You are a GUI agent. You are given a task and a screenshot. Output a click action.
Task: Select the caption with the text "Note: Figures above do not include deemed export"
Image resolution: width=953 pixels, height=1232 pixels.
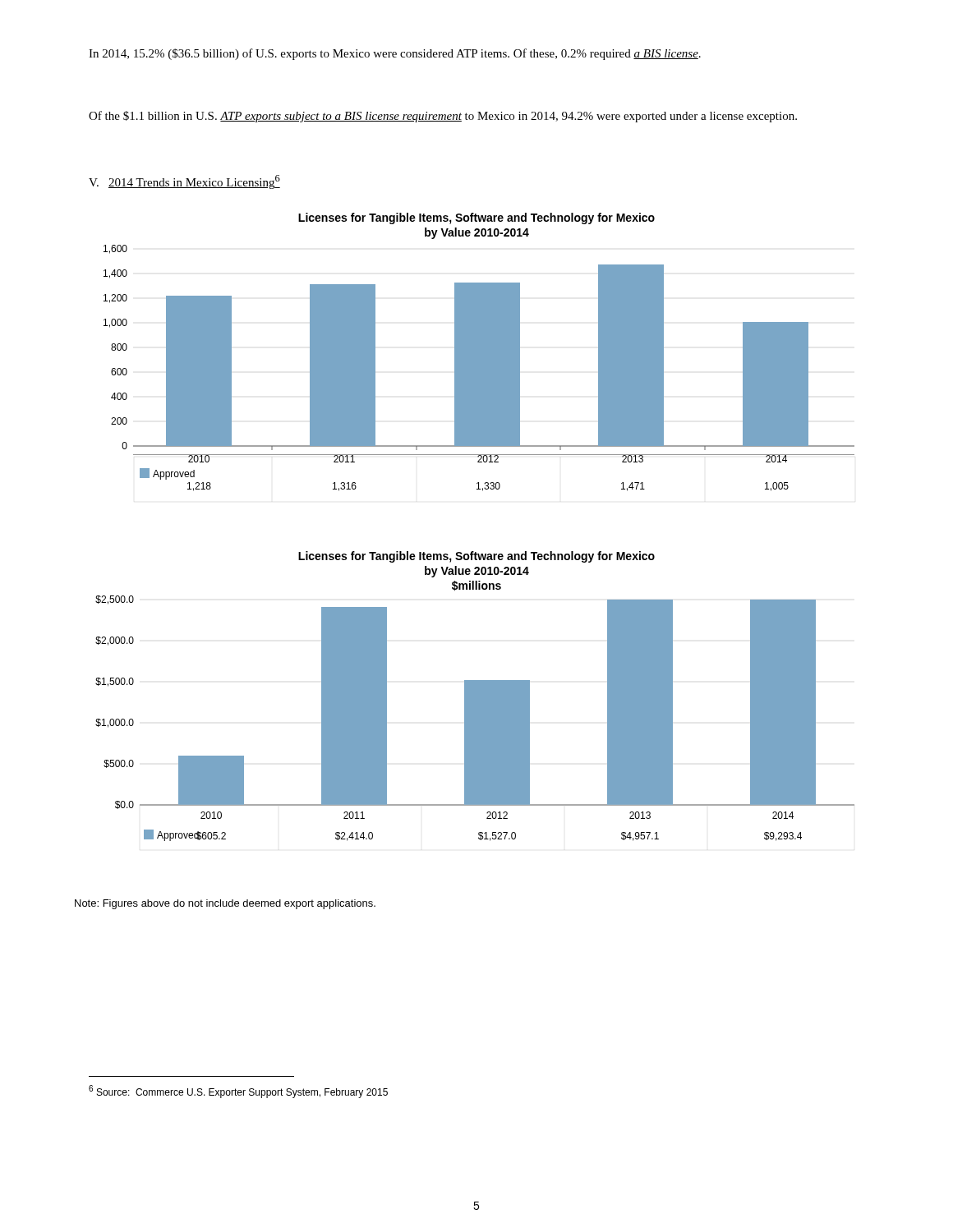[225, 903]
